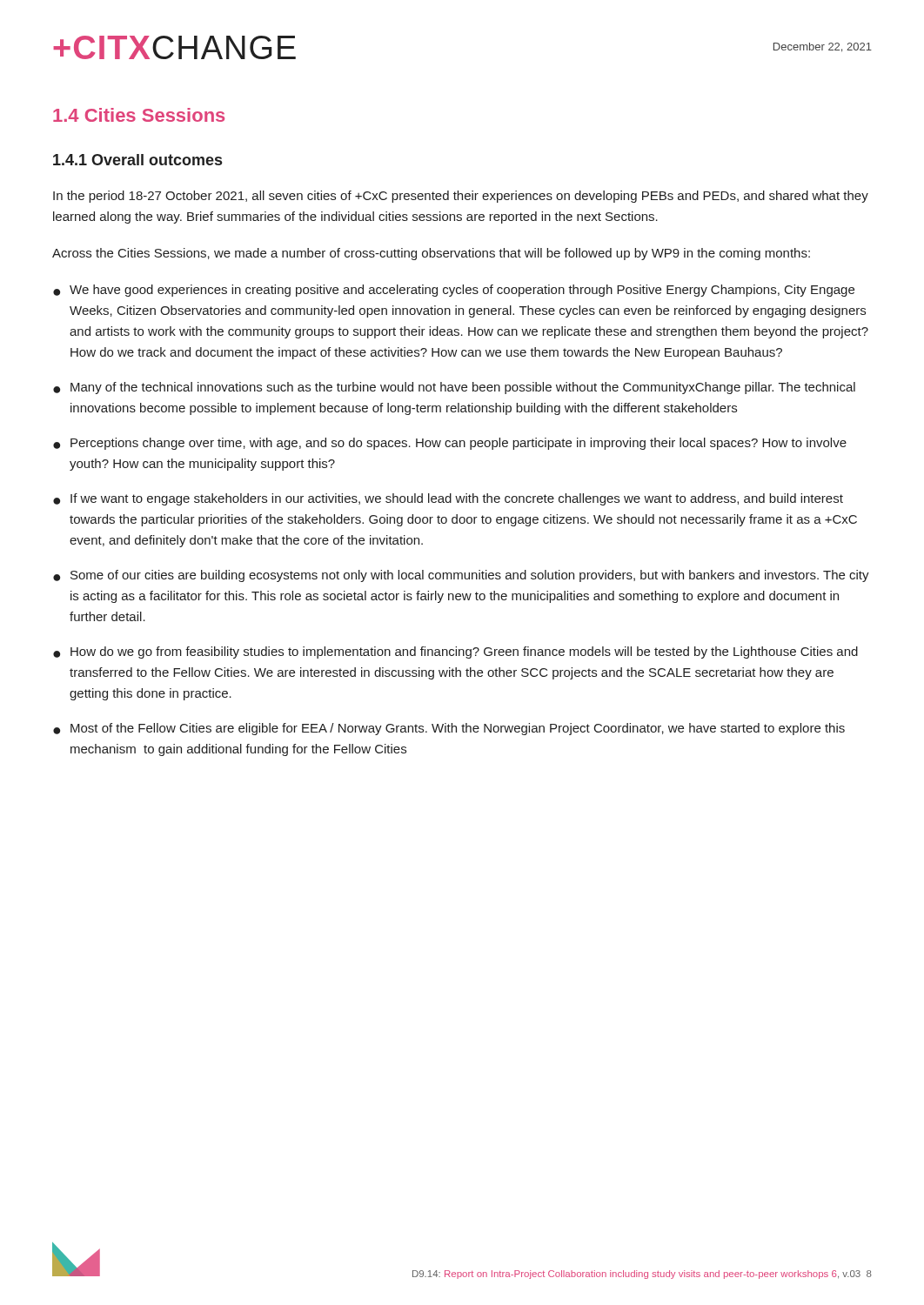This screenshot has height=1305, width=924.
Task: Select the text starting "● Many of the technical innovations such as"
Action: point(462,398)
